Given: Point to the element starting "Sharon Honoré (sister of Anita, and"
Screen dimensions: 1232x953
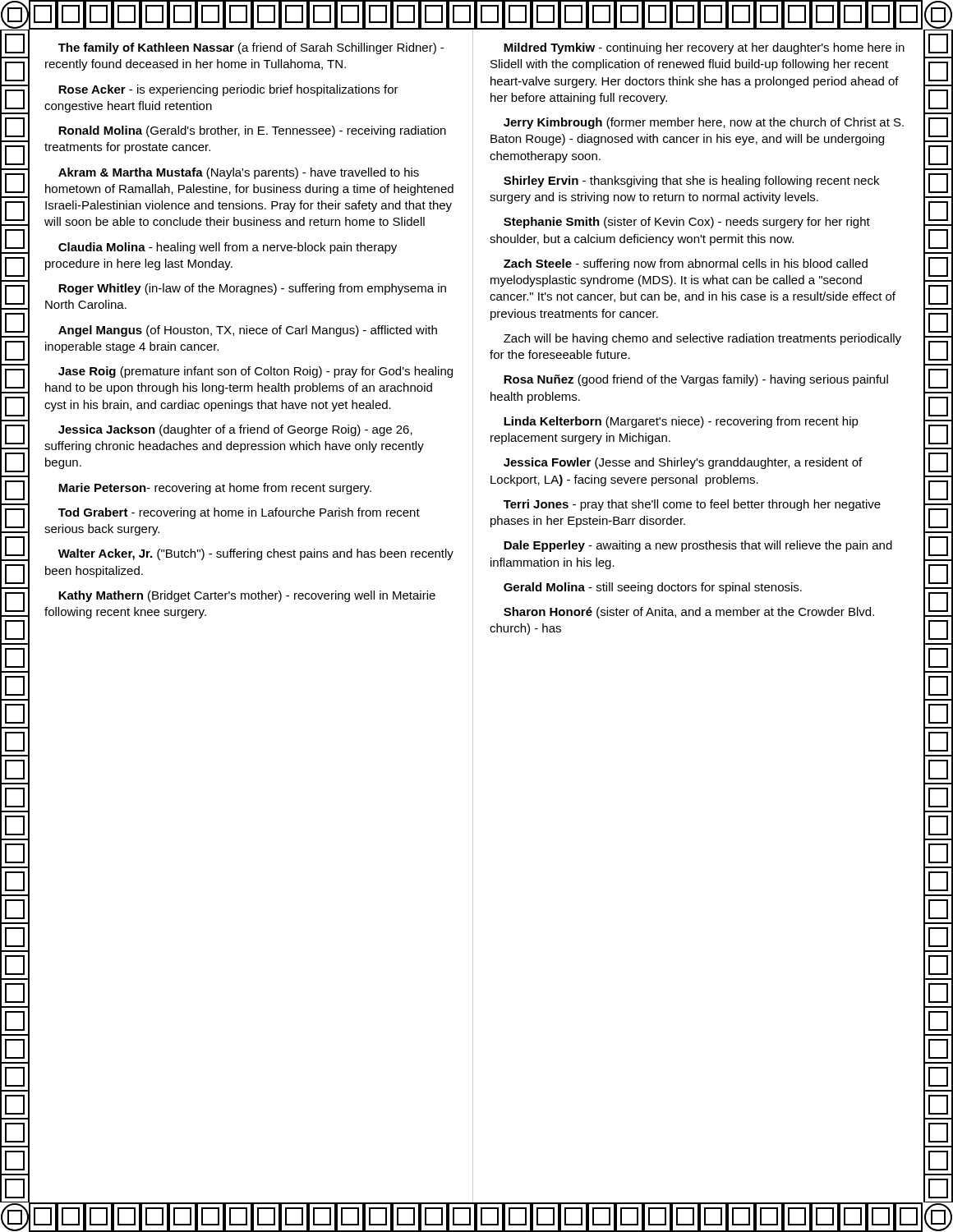Looking at the screenshot, I should [682, 620].
